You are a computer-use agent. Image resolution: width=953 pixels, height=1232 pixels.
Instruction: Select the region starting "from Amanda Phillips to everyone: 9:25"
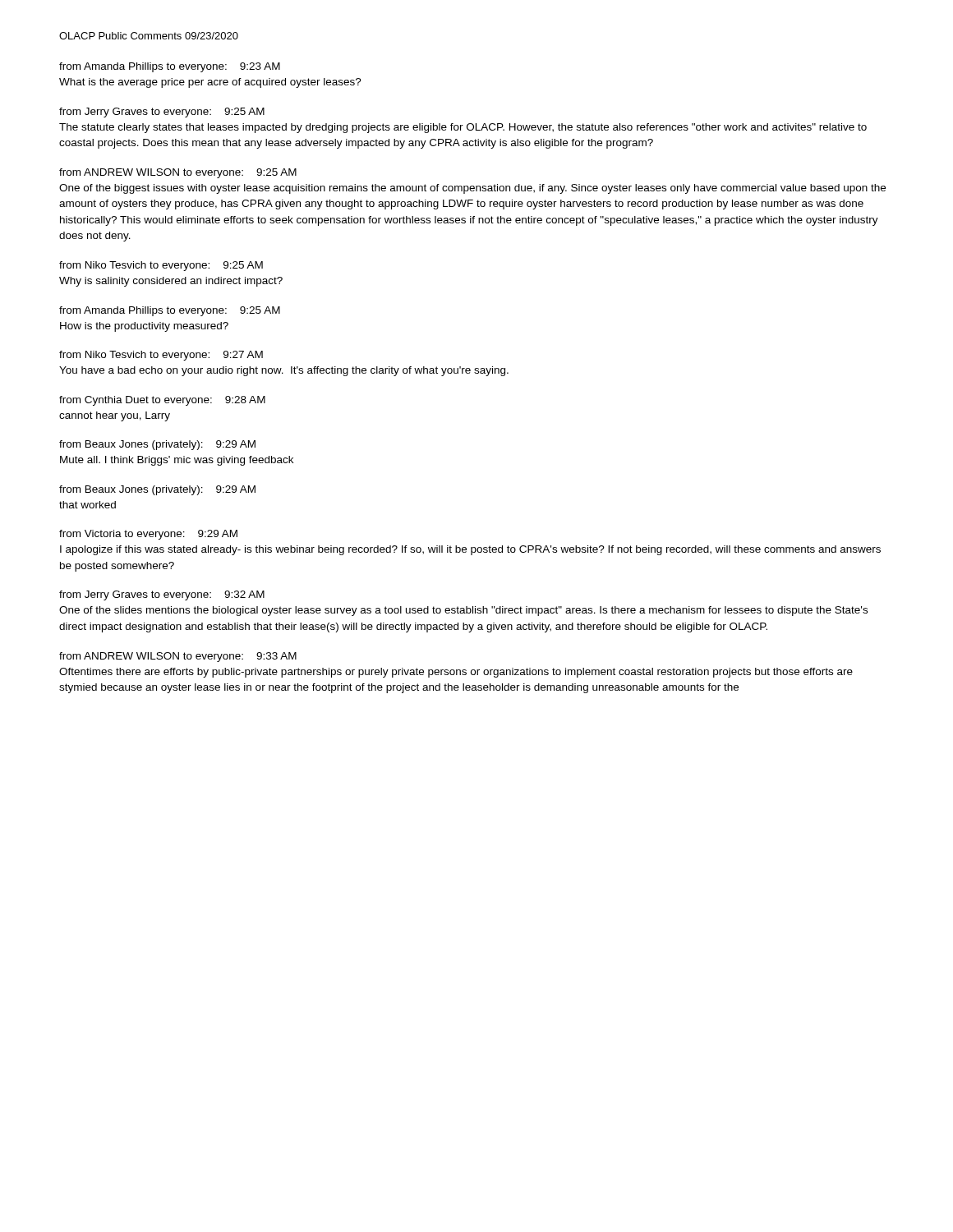pyautogui.click(x=170, y=311)
